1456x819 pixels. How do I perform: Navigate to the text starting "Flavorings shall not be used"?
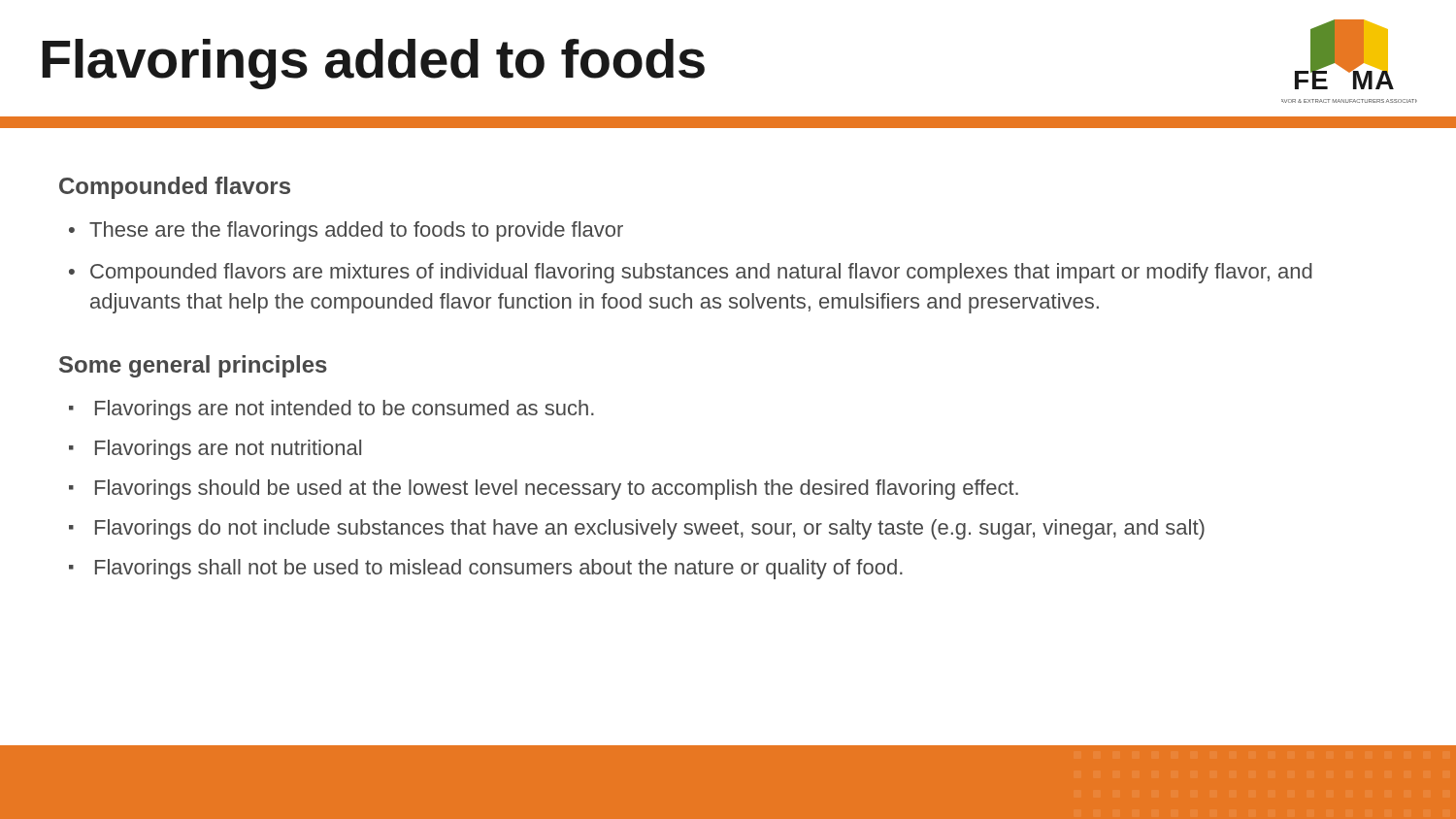click(728, 568)
